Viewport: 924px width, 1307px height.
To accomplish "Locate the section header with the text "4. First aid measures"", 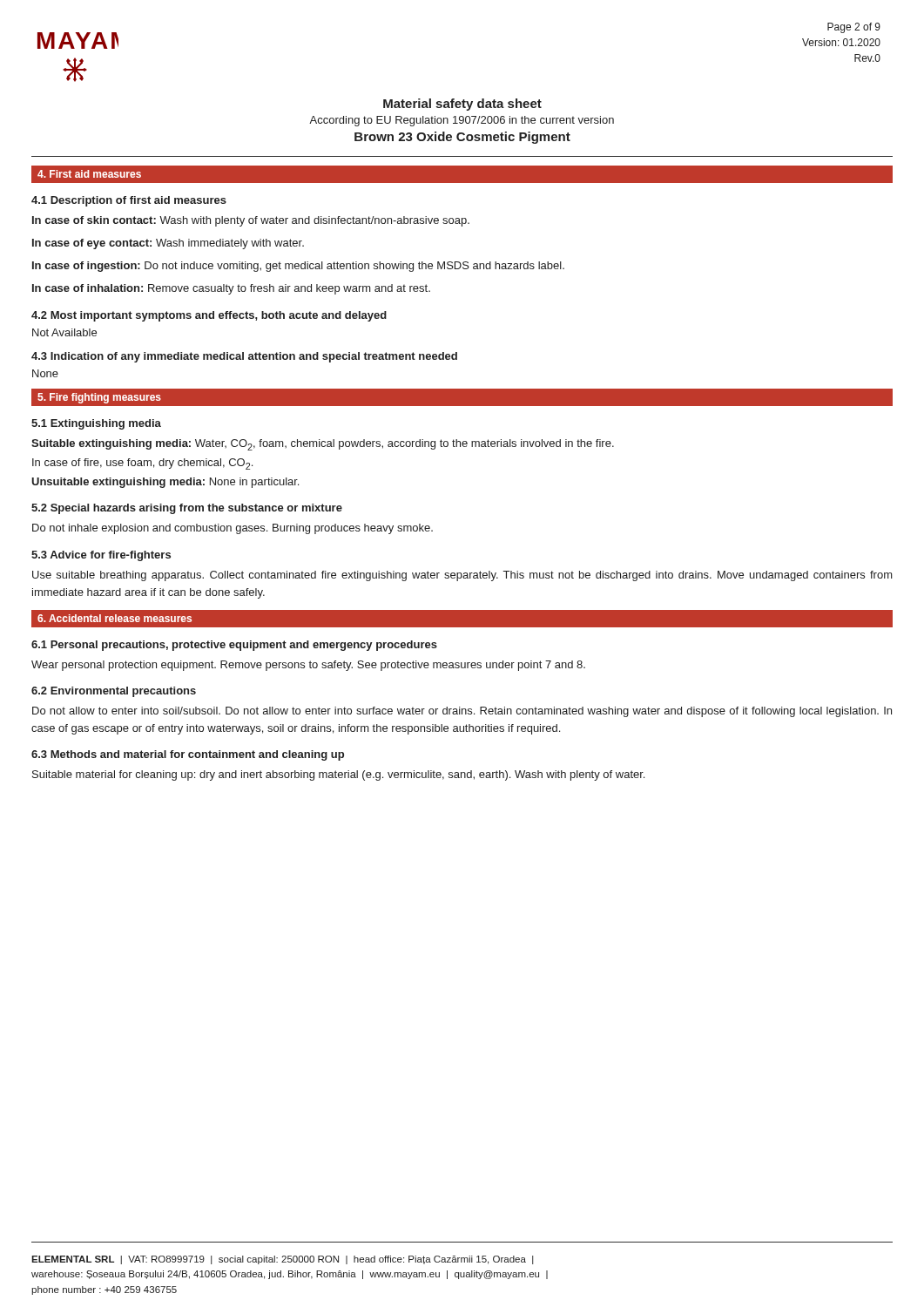I will (89, 174).
